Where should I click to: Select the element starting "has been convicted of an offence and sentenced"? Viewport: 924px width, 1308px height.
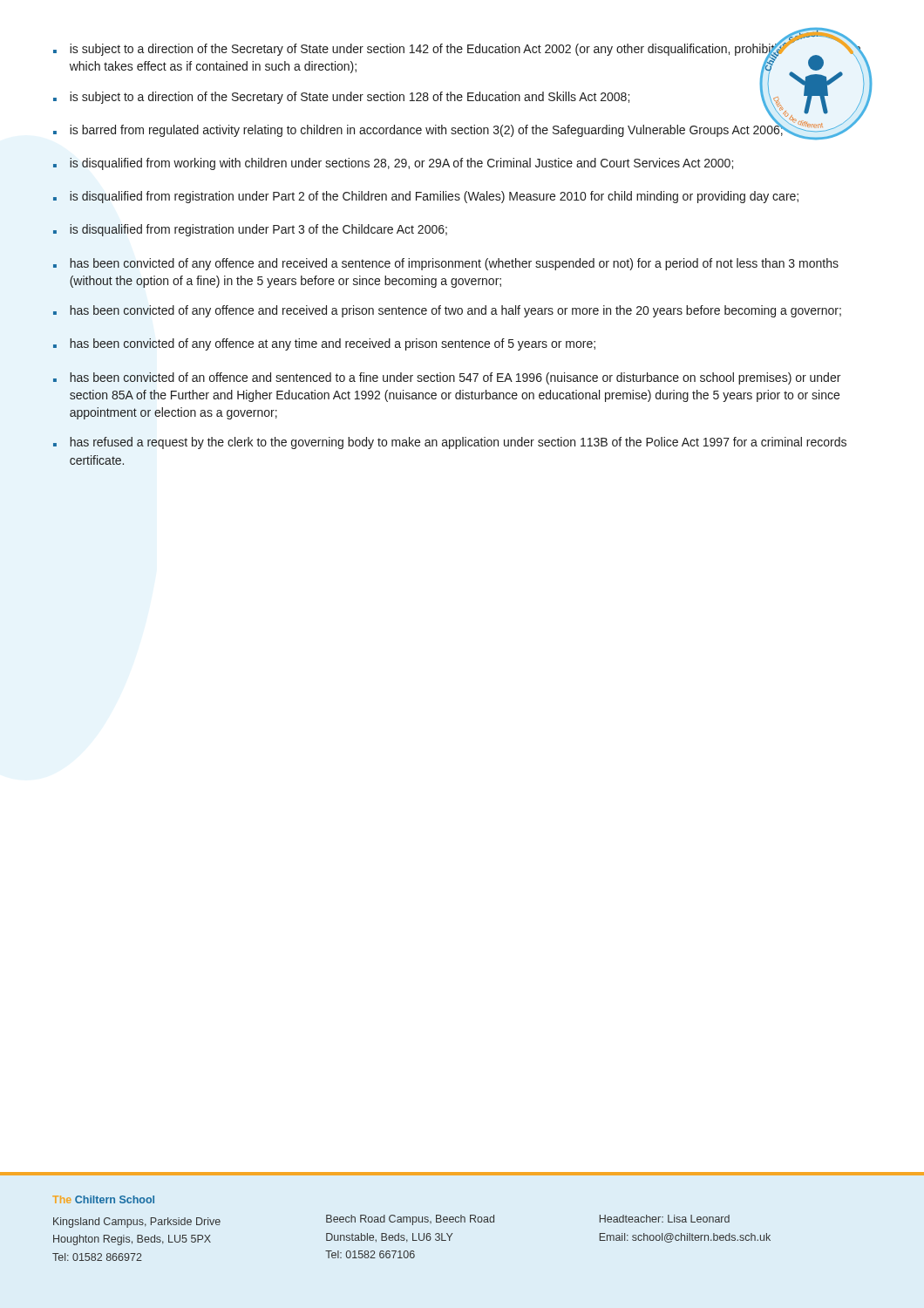[x=466, y=395]
